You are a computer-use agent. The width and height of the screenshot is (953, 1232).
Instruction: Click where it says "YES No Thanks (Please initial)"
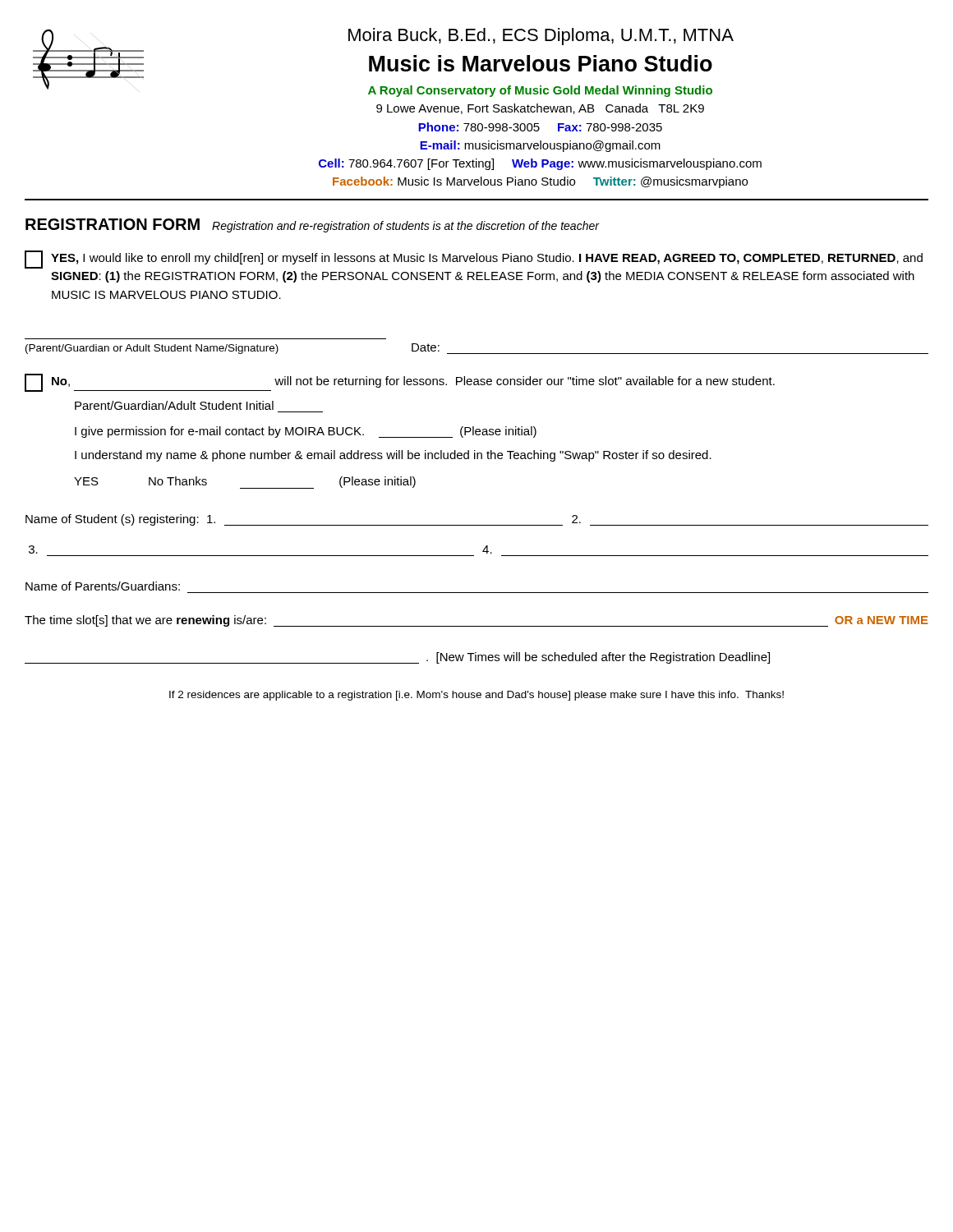coord(245,481)
